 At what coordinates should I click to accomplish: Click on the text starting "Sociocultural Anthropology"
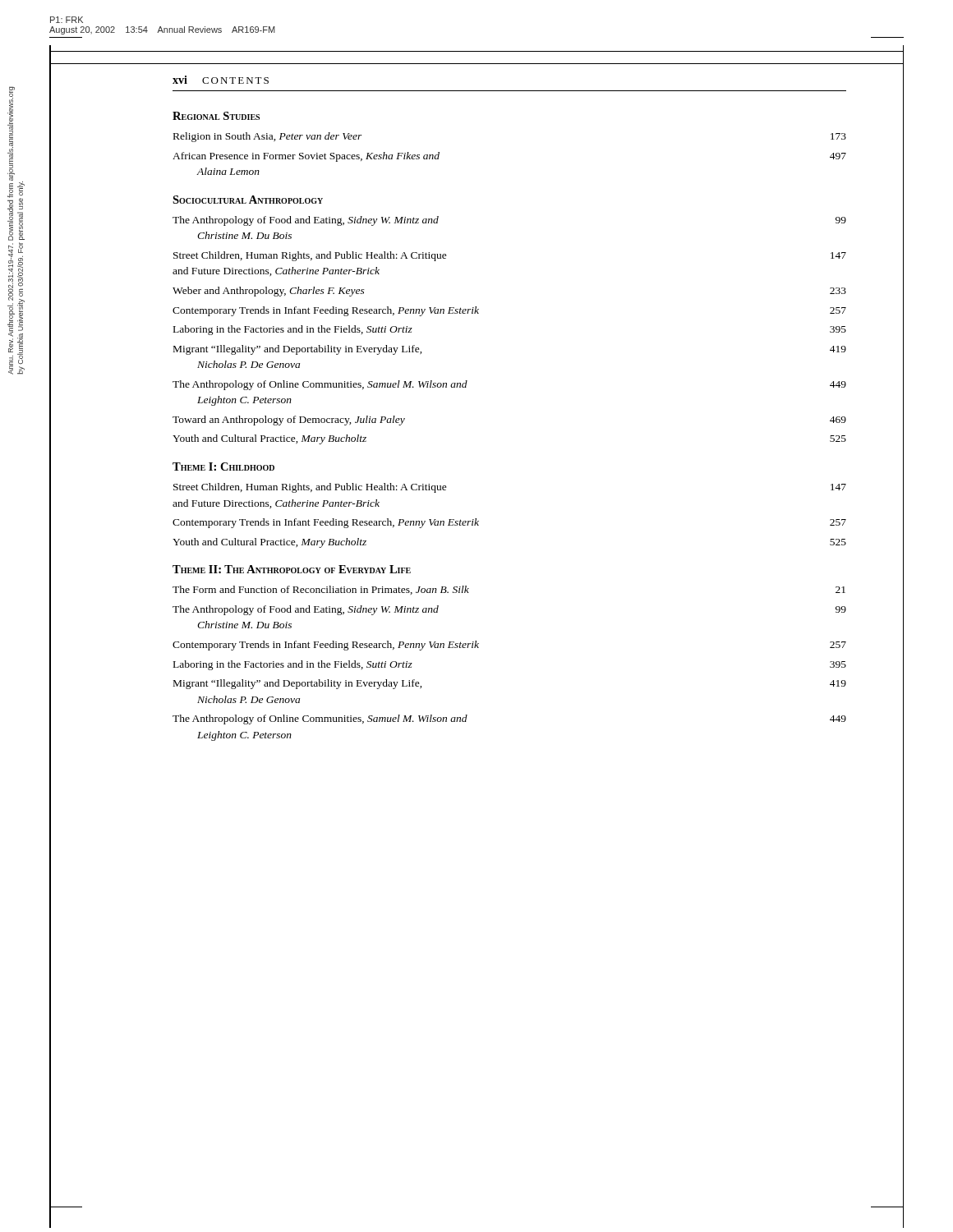tap(248, 199)
